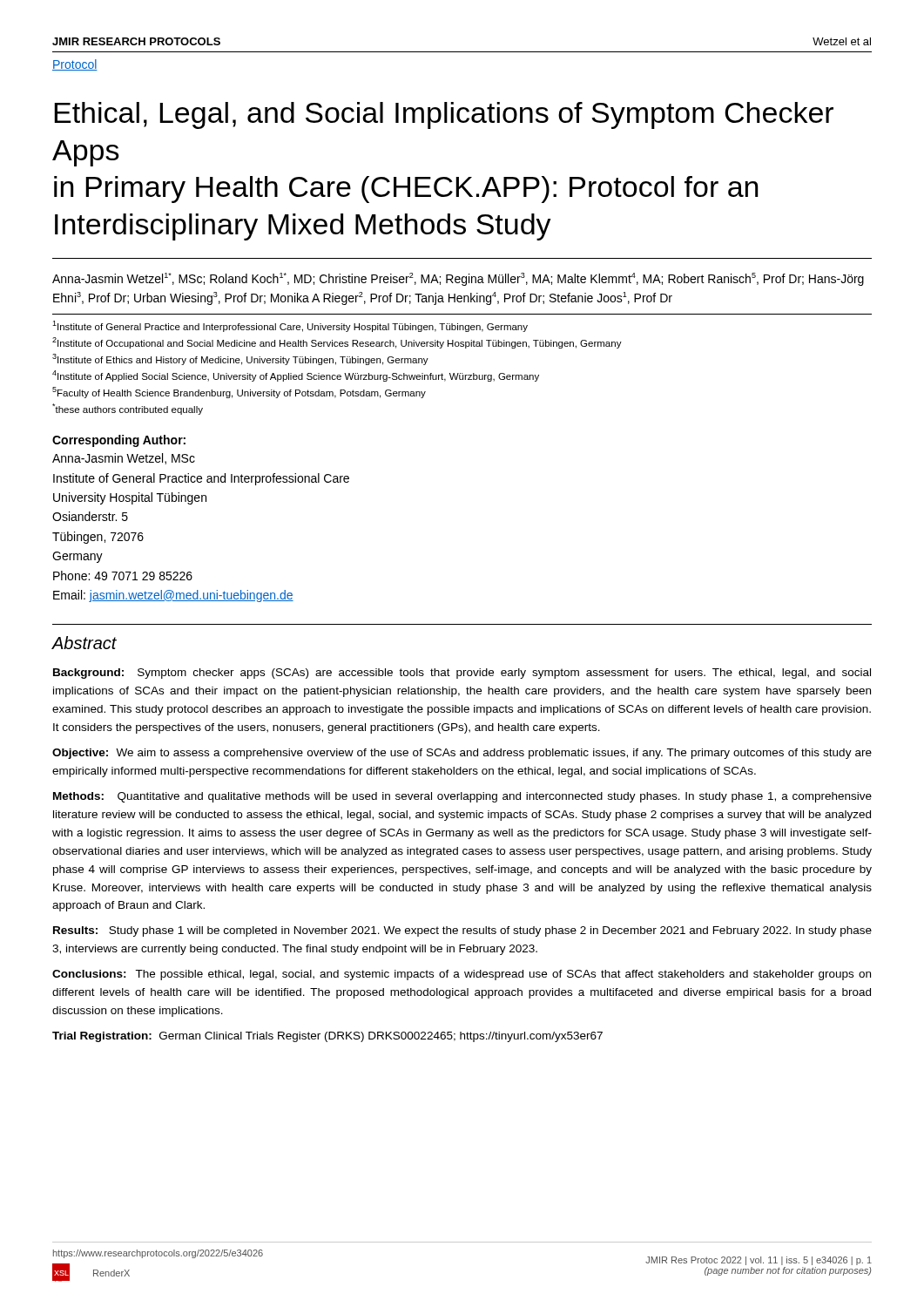Select the text block containing "Anna-Jasmin Wetzel1*, MSc; Roland Koch1*, MD;"
The height and width of the screenshot is (1307, 924).
tap(458, 288)
